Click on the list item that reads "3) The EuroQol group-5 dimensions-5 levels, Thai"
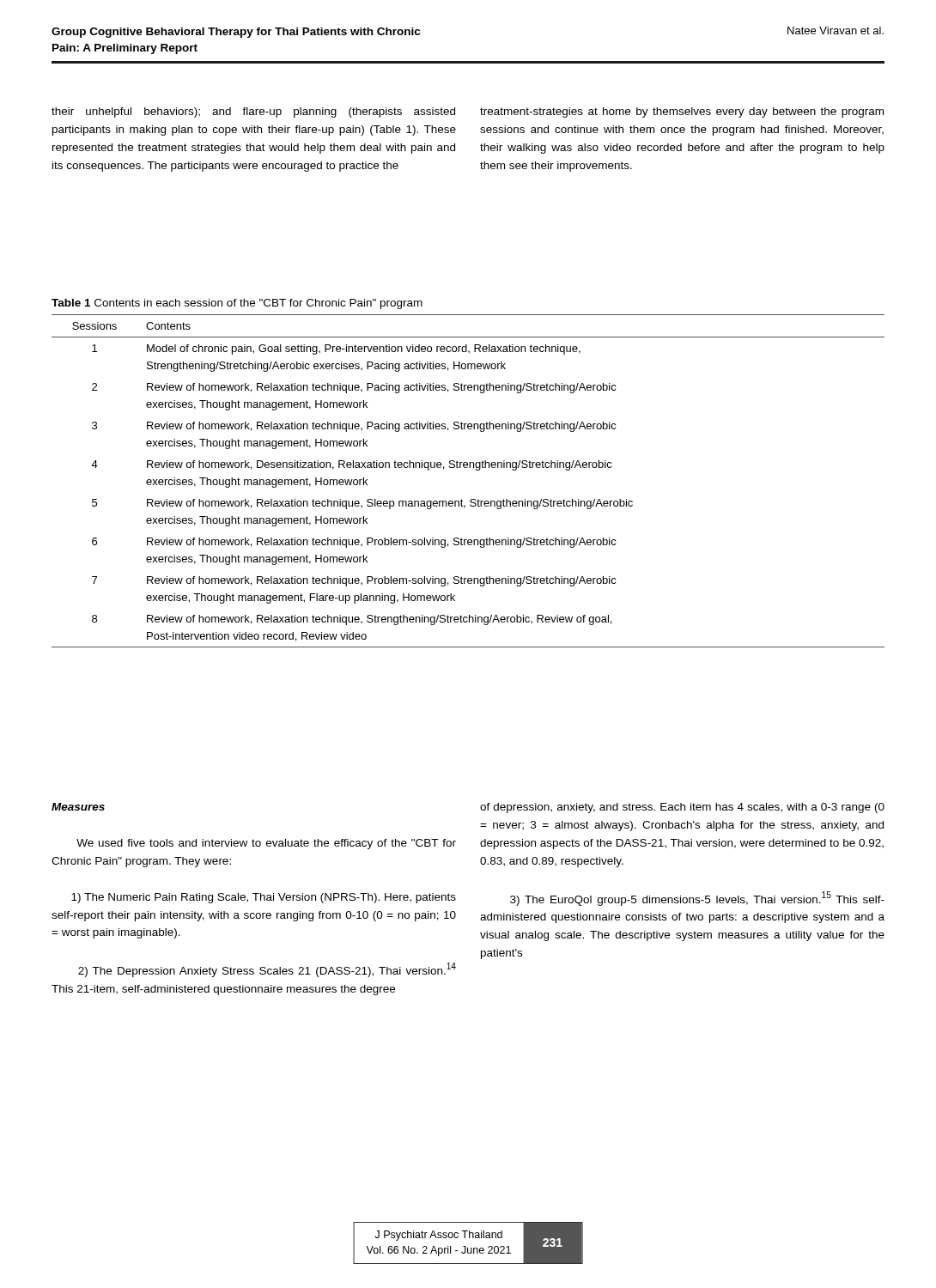 tap(682, 925)
